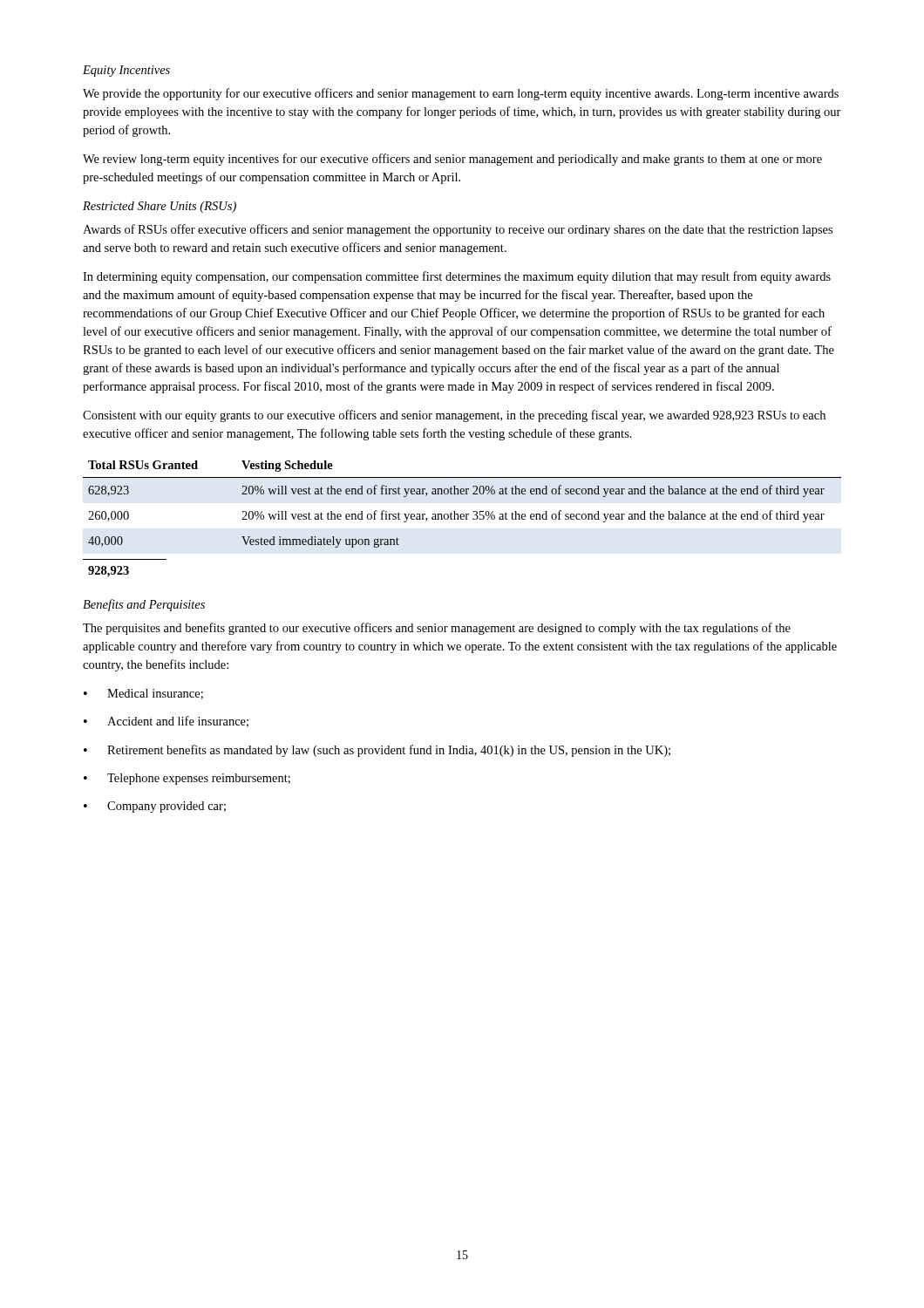Locate the block starting "• Company provided"
This screenshot has width=924, height=1308.
coord(155,807)
